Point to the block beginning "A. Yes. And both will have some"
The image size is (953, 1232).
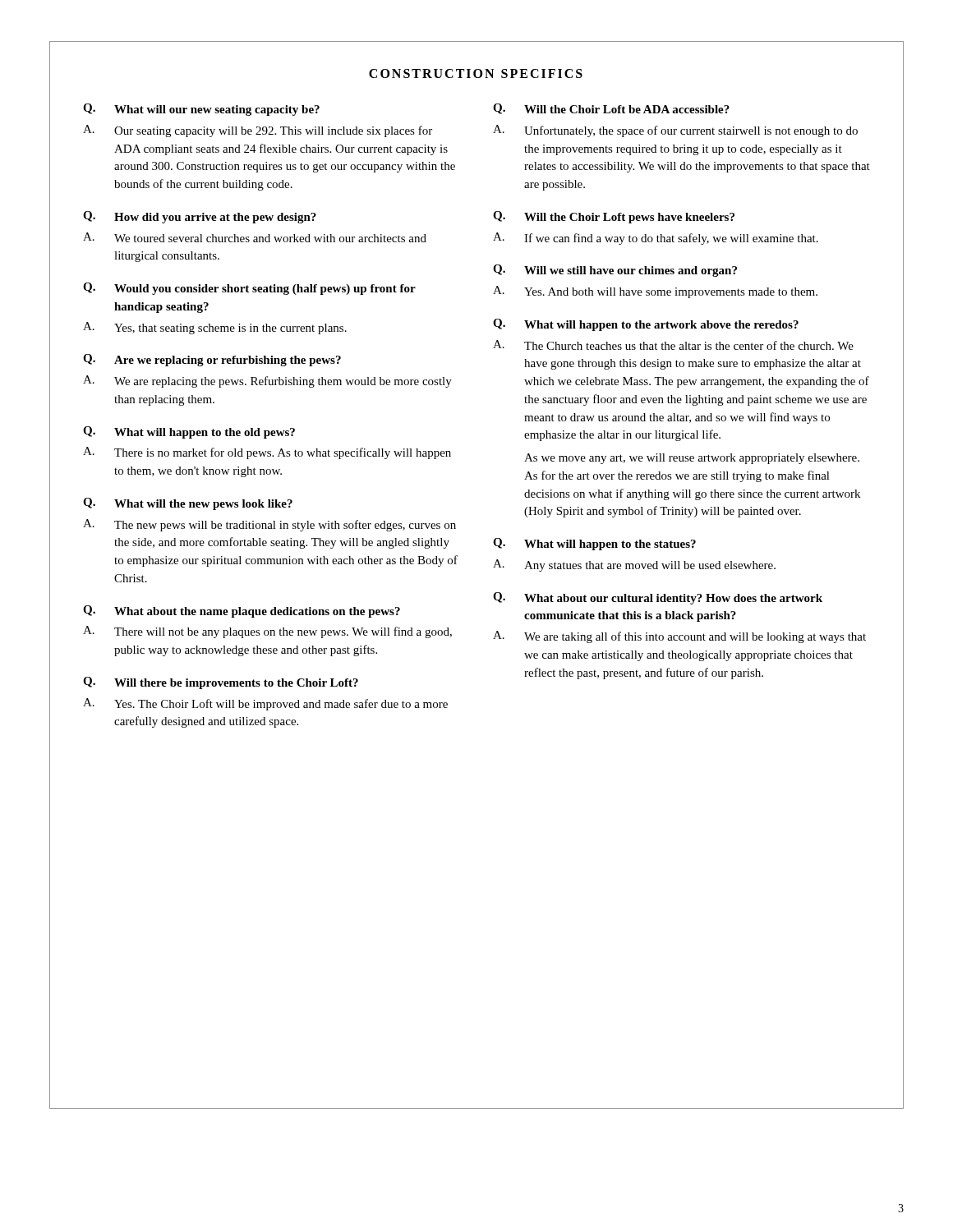point(681,292)
